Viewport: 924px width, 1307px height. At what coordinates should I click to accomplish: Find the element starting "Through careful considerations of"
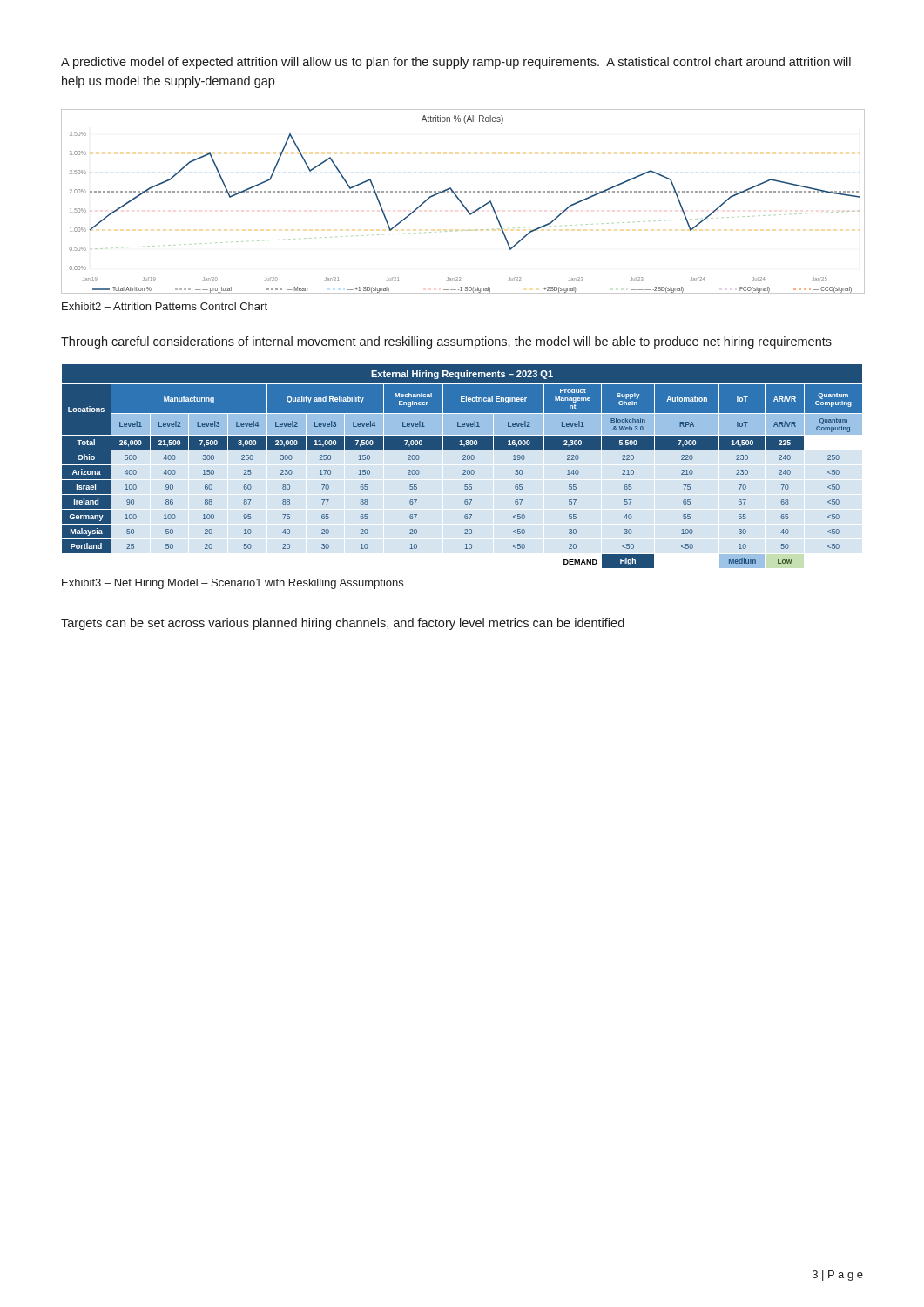pyautogui.click(x=446, y=342)
